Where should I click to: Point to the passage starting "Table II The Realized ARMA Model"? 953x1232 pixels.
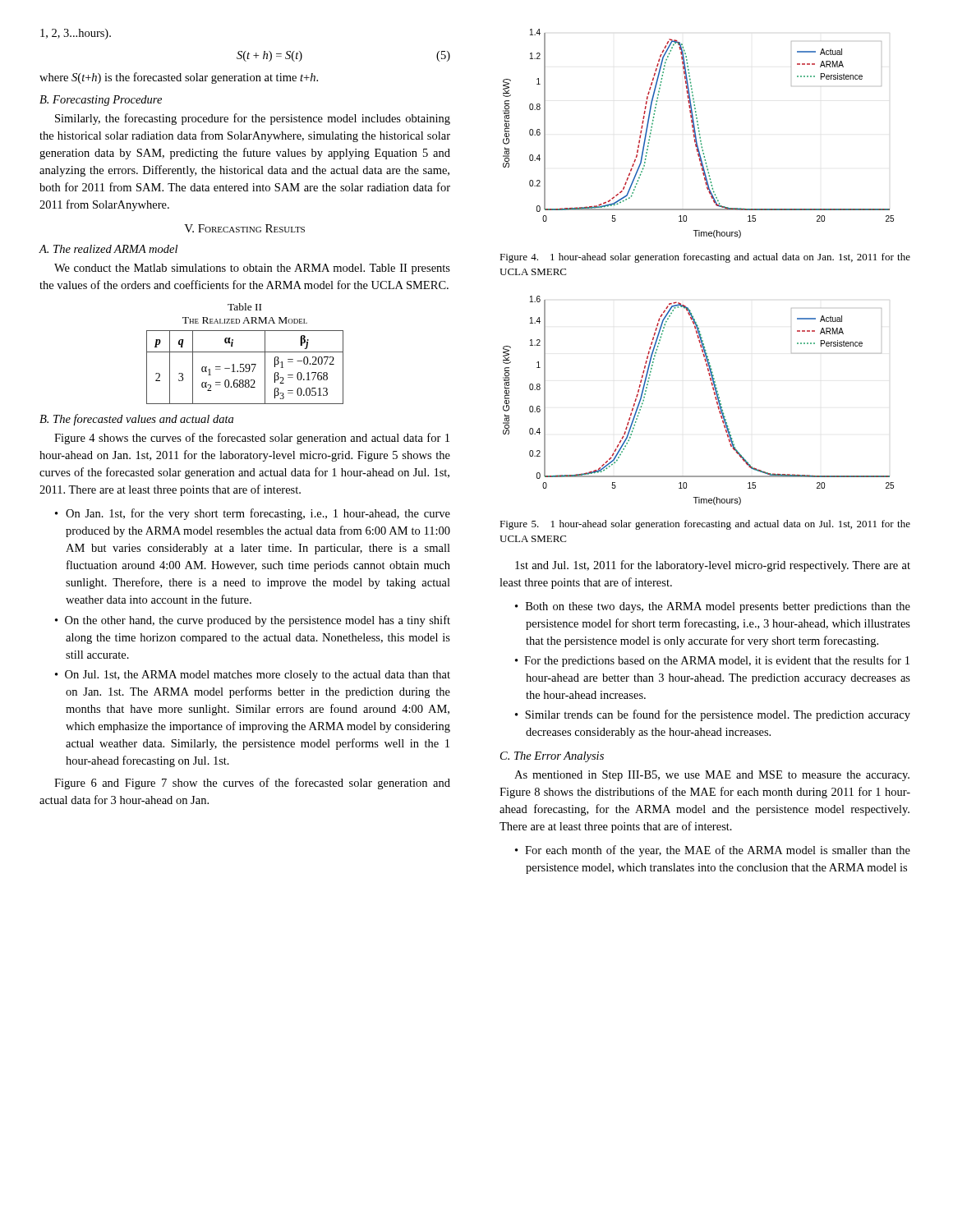(245, 313)
